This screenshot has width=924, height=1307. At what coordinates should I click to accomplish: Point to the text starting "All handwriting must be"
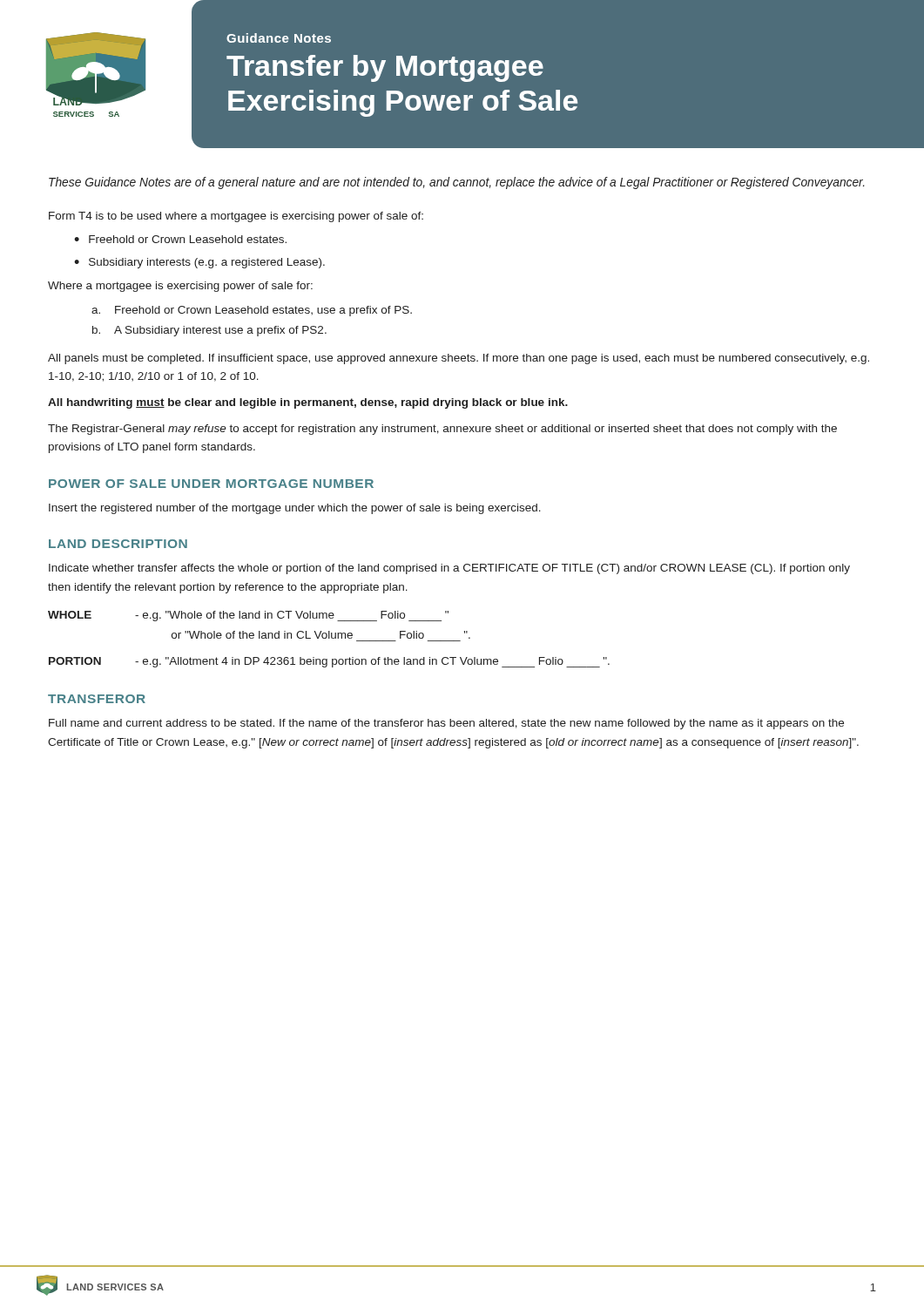pyautogui.click(x=308, y=402)
